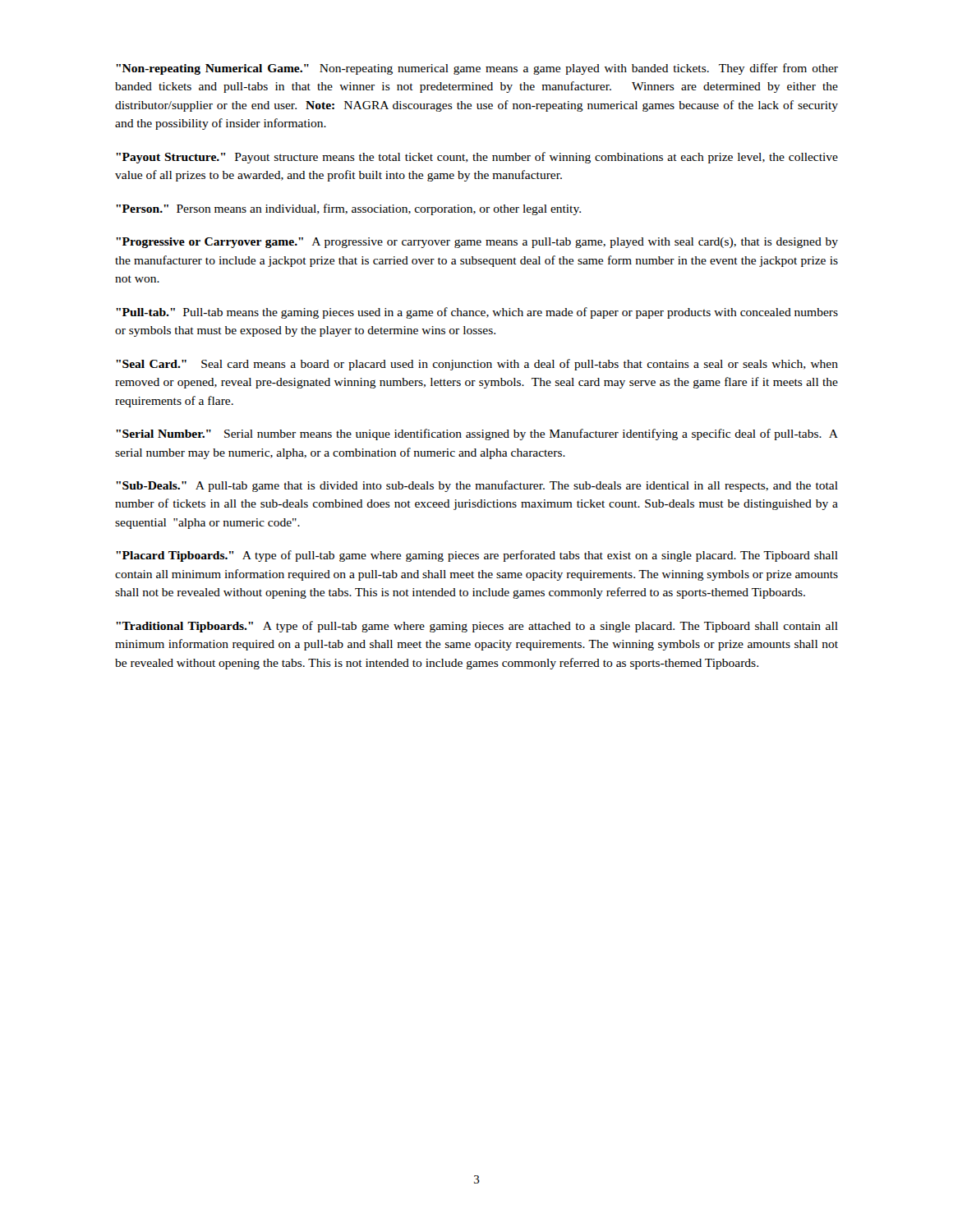Select the list item with the text ""Seal Card." Seal card"
This screenshot has width=953, height=1232.
click(x=476, y=382)
